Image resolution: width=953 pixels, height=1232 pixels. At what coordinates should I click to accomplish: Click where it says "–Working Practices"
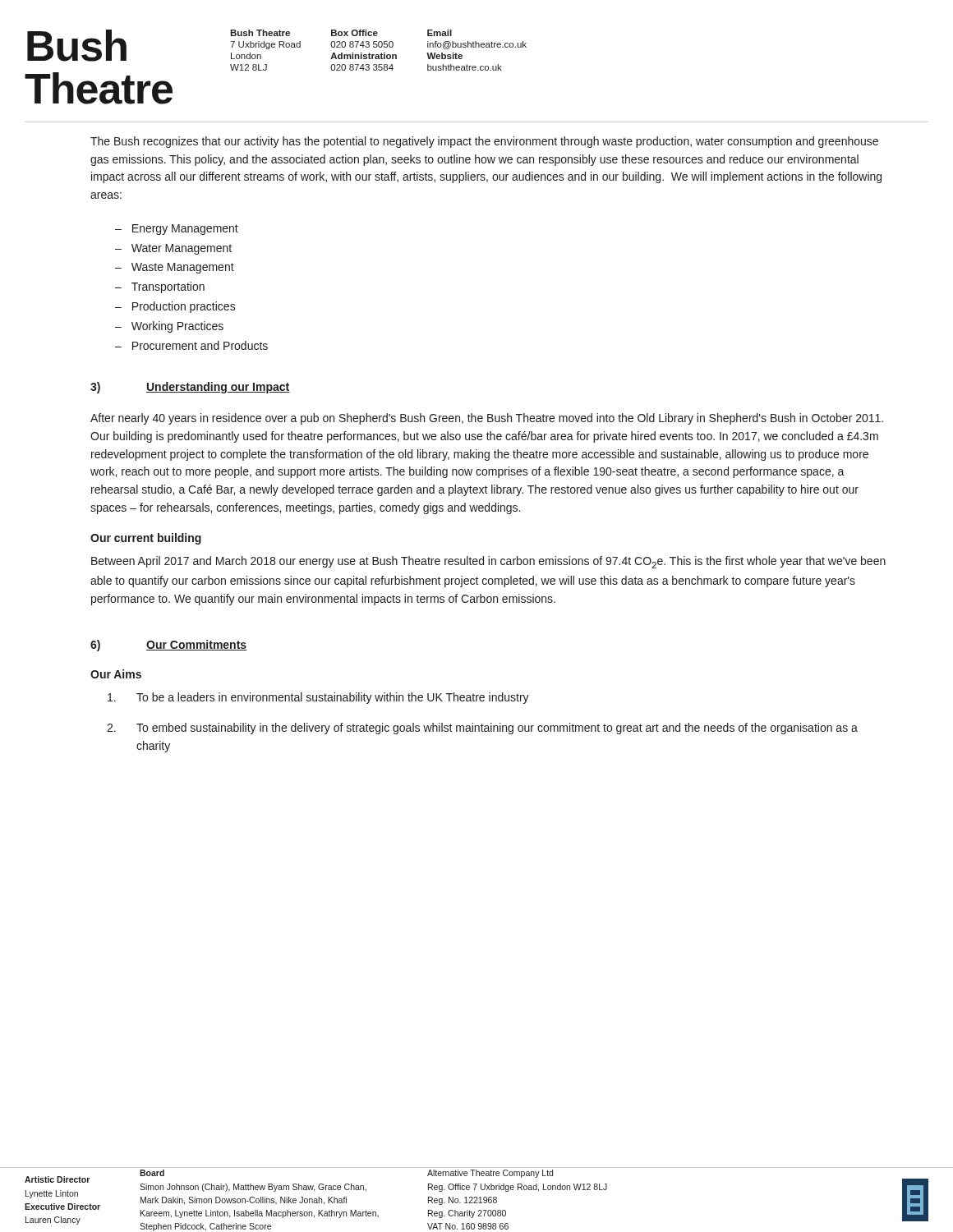(169, 327)
